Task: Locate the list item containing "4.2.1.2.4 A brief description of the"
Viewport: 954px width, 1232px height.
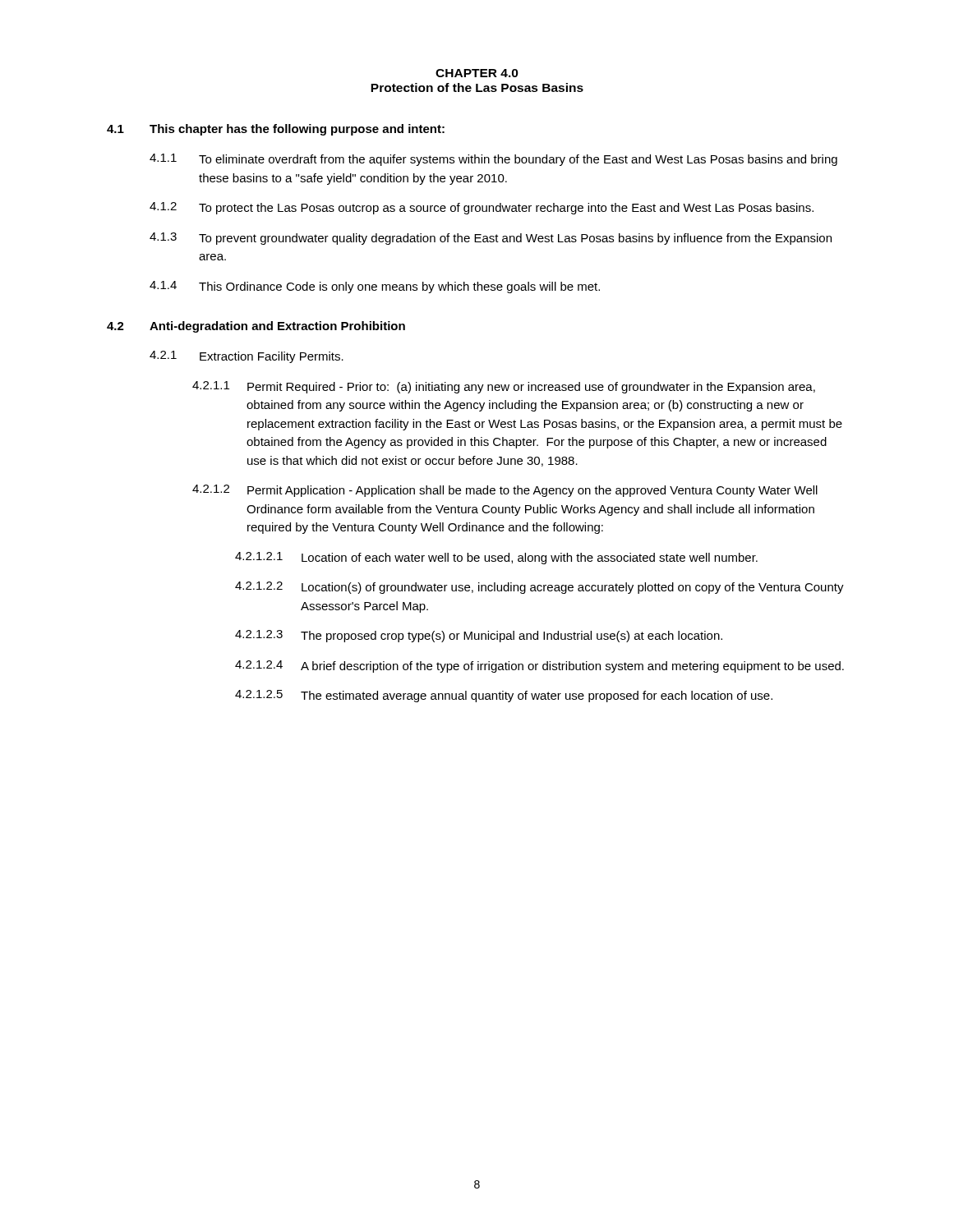Action: (x=540, y=666)
